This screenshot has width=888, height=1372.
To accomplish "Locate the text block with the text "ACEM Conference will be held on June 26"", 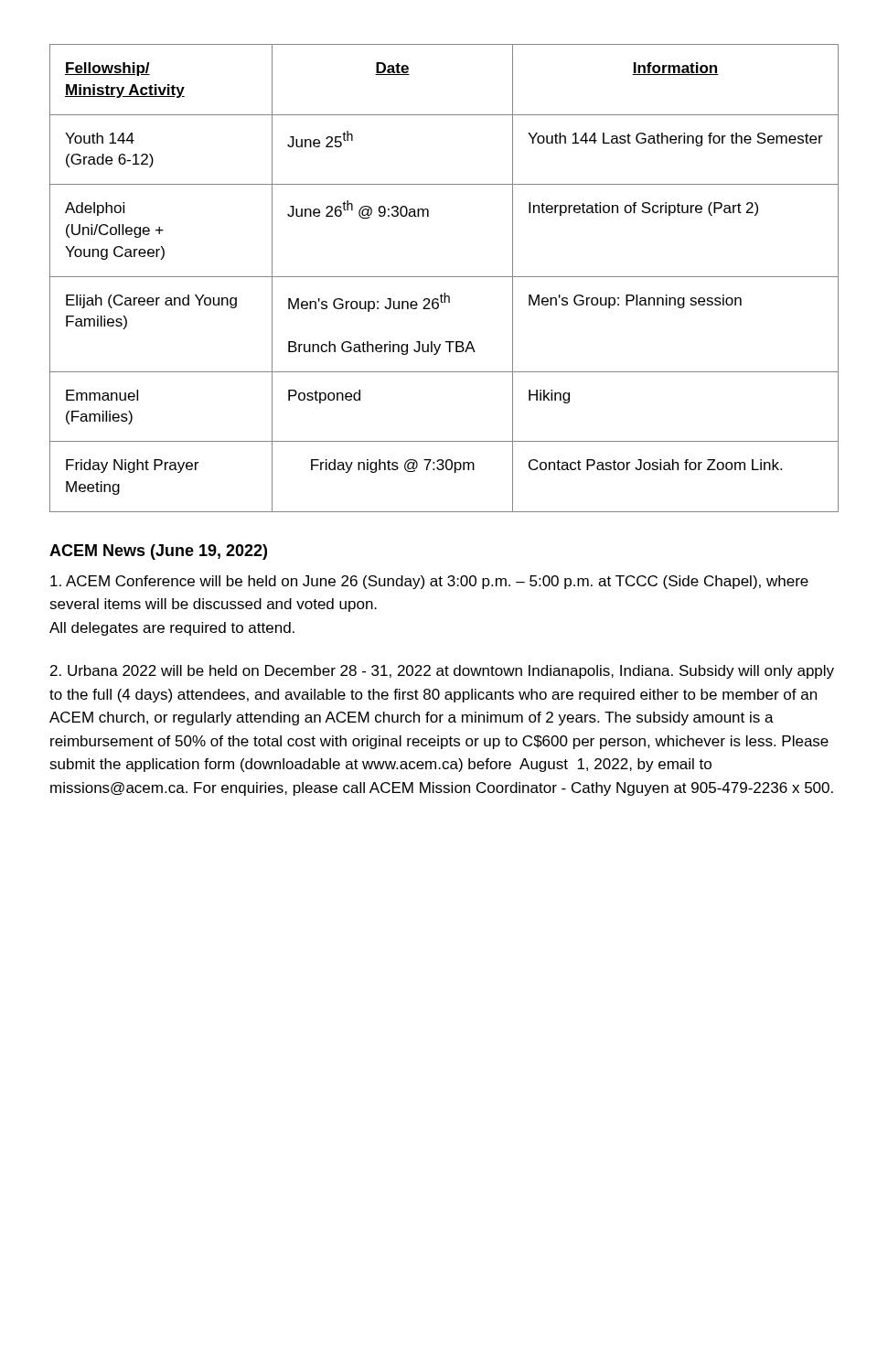I will pos(429,582).
